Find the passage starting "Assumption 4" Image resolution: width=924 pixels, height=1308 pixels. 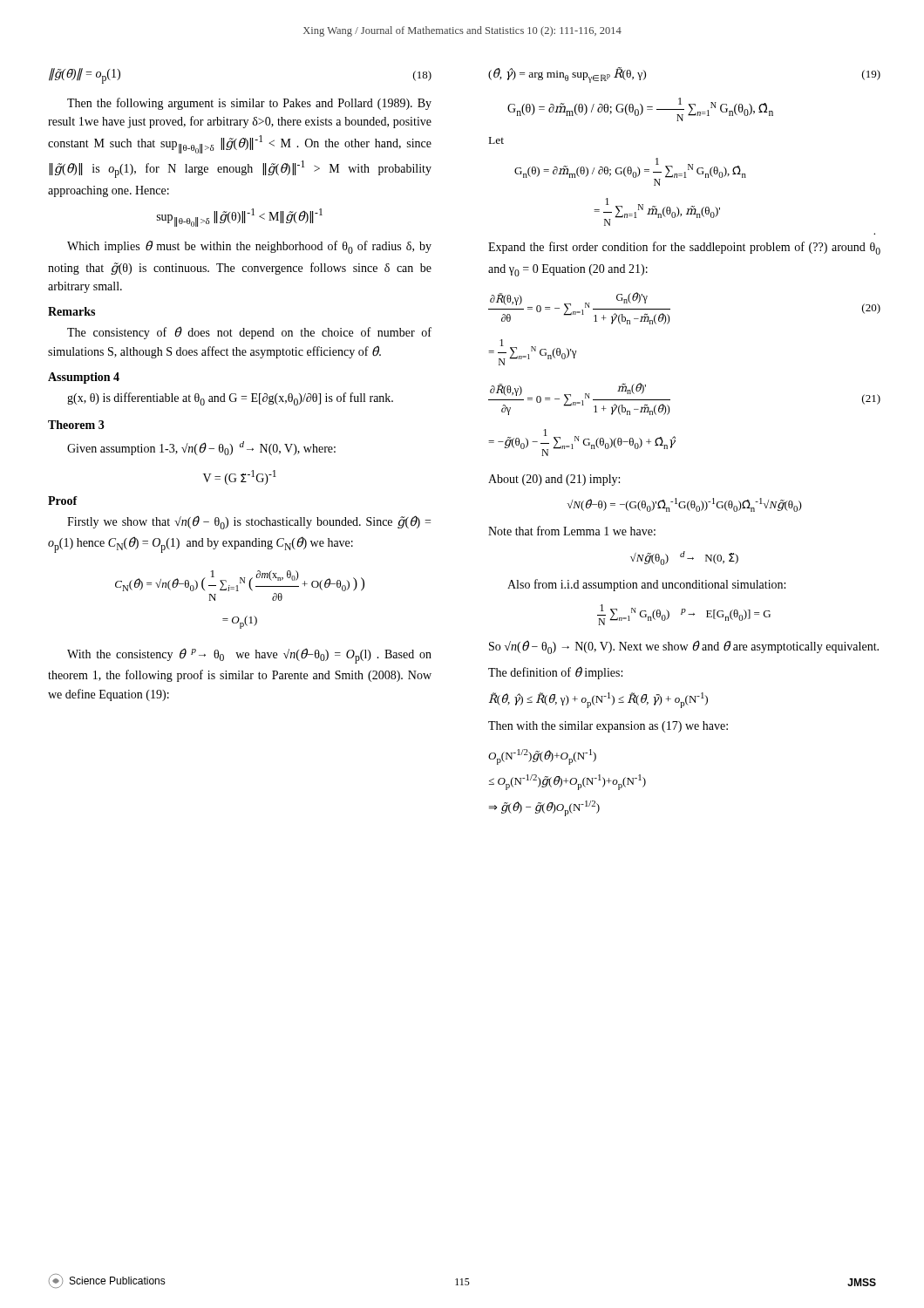pos(84,377)
